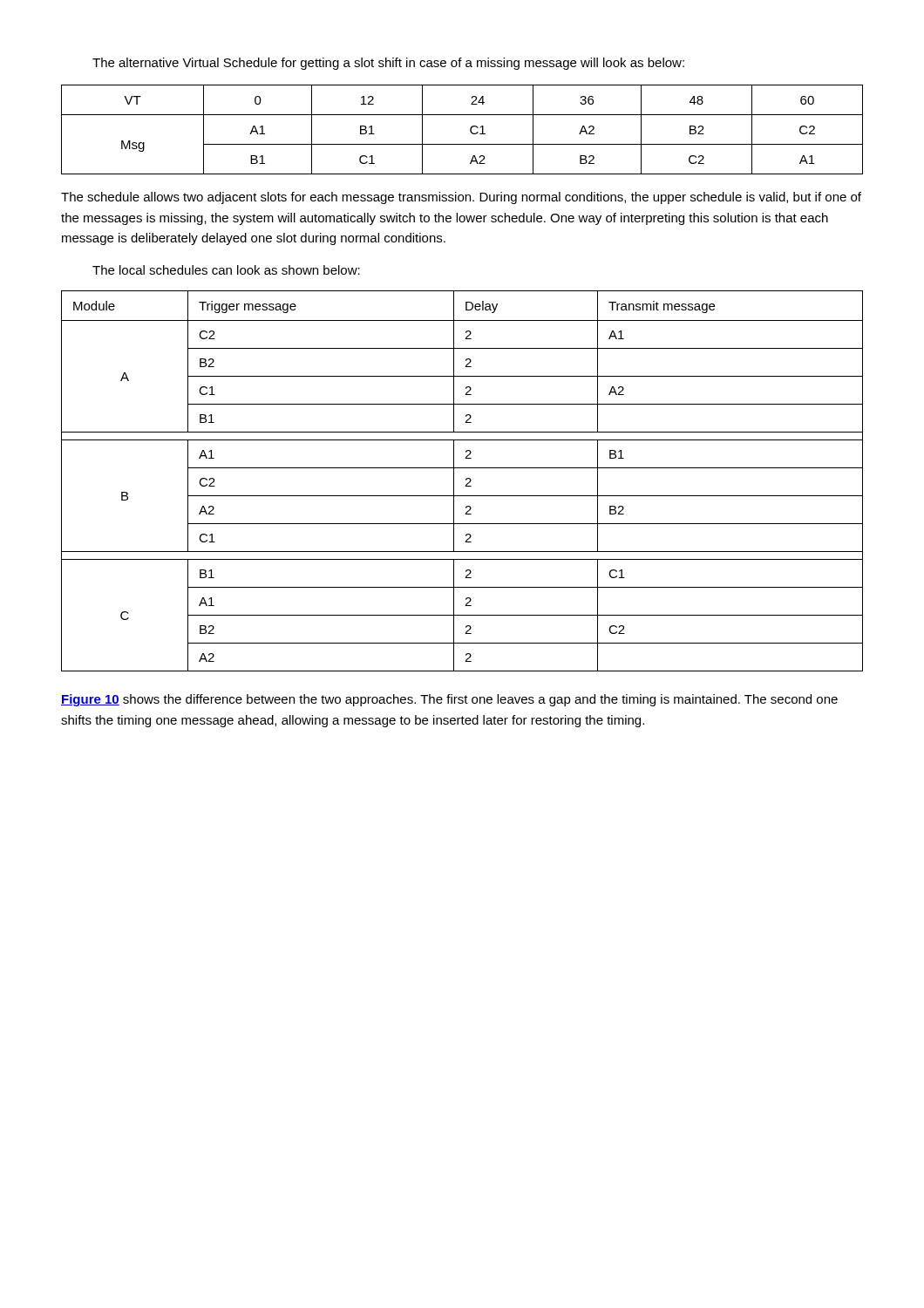This screenshot has height=1308, width=924.
Task: Click on the text block that says "The local schedules can look as"
Action: pyautogui.click(x=227, y=270)
